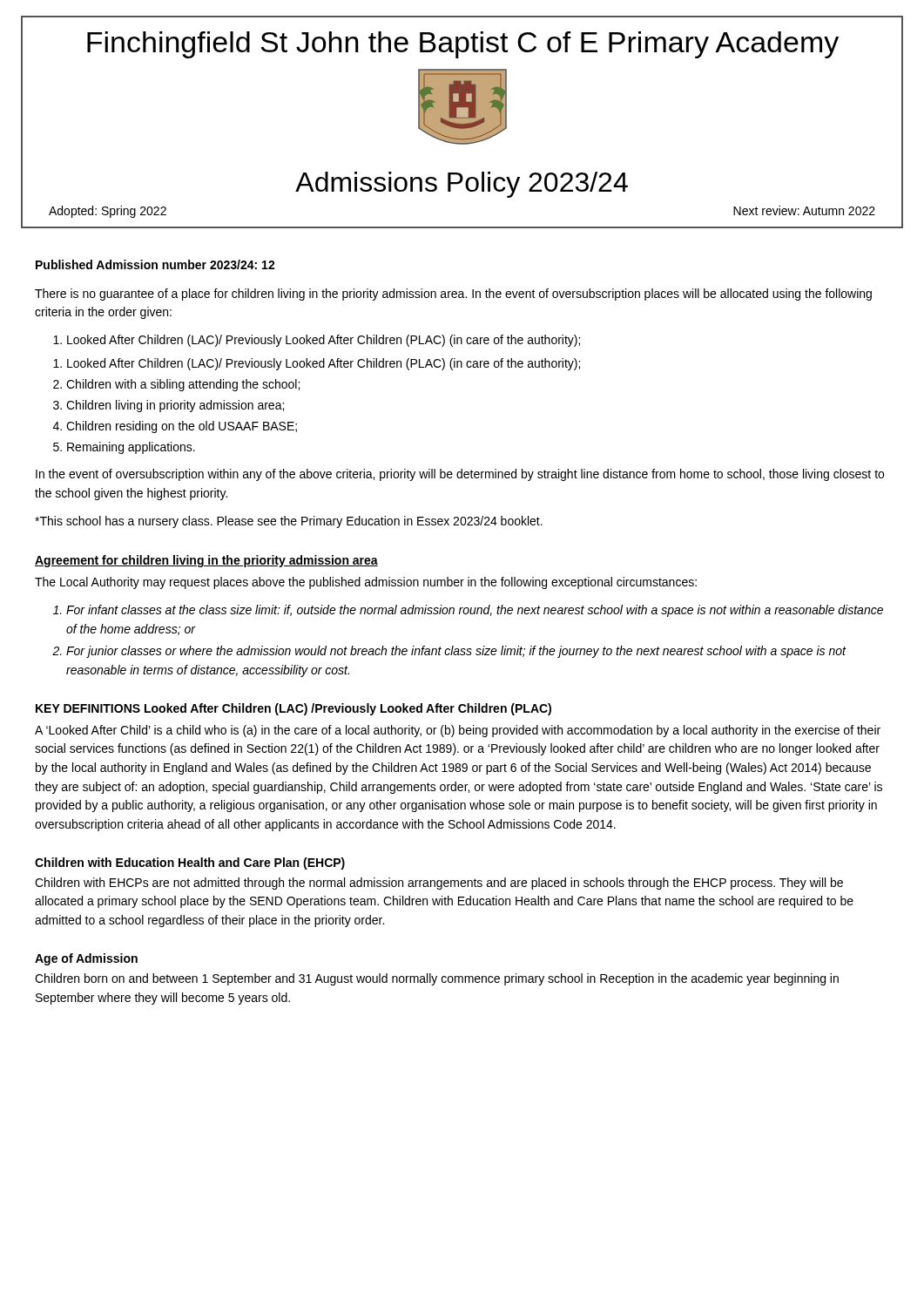Screen dimensions: 1307x924
Task: Locate the text starting "Children residing on"
Action: pos(182,426)
